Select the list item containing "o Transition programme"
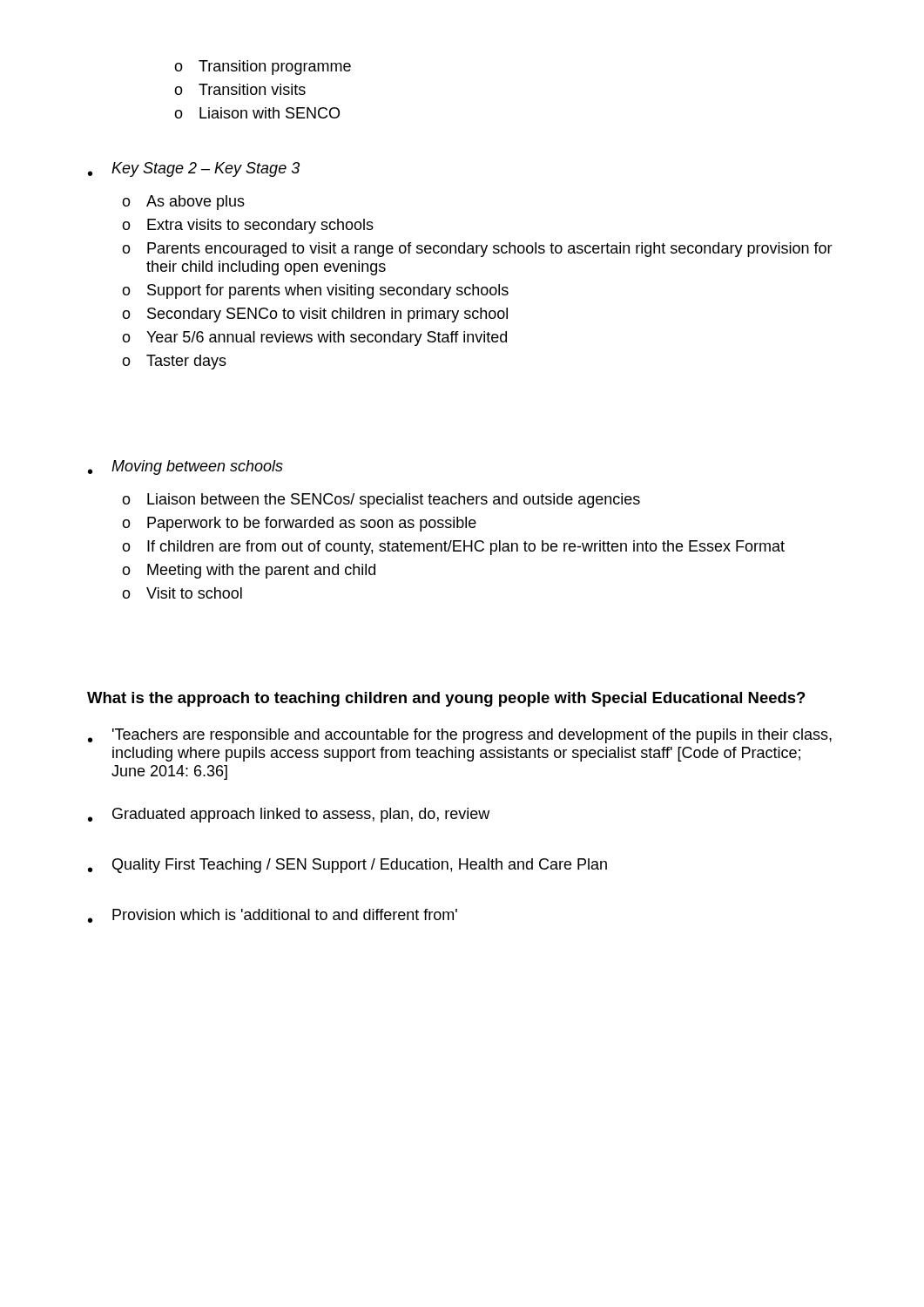 [x=263, y=67]
